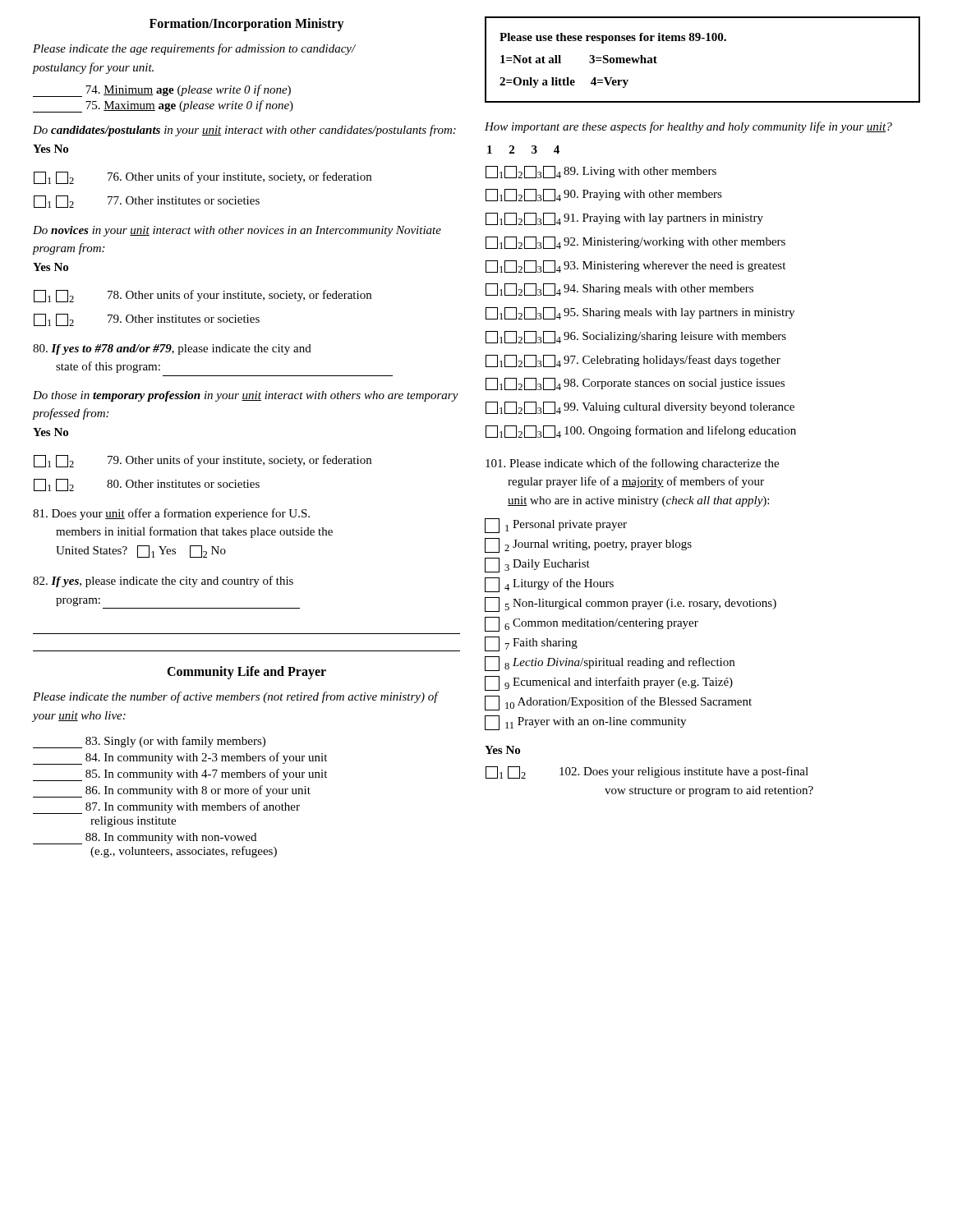Screen dimensions: 1232x953
Task: Click on the passage starting "1234 94. Sharing meals"
Action: 619,290
